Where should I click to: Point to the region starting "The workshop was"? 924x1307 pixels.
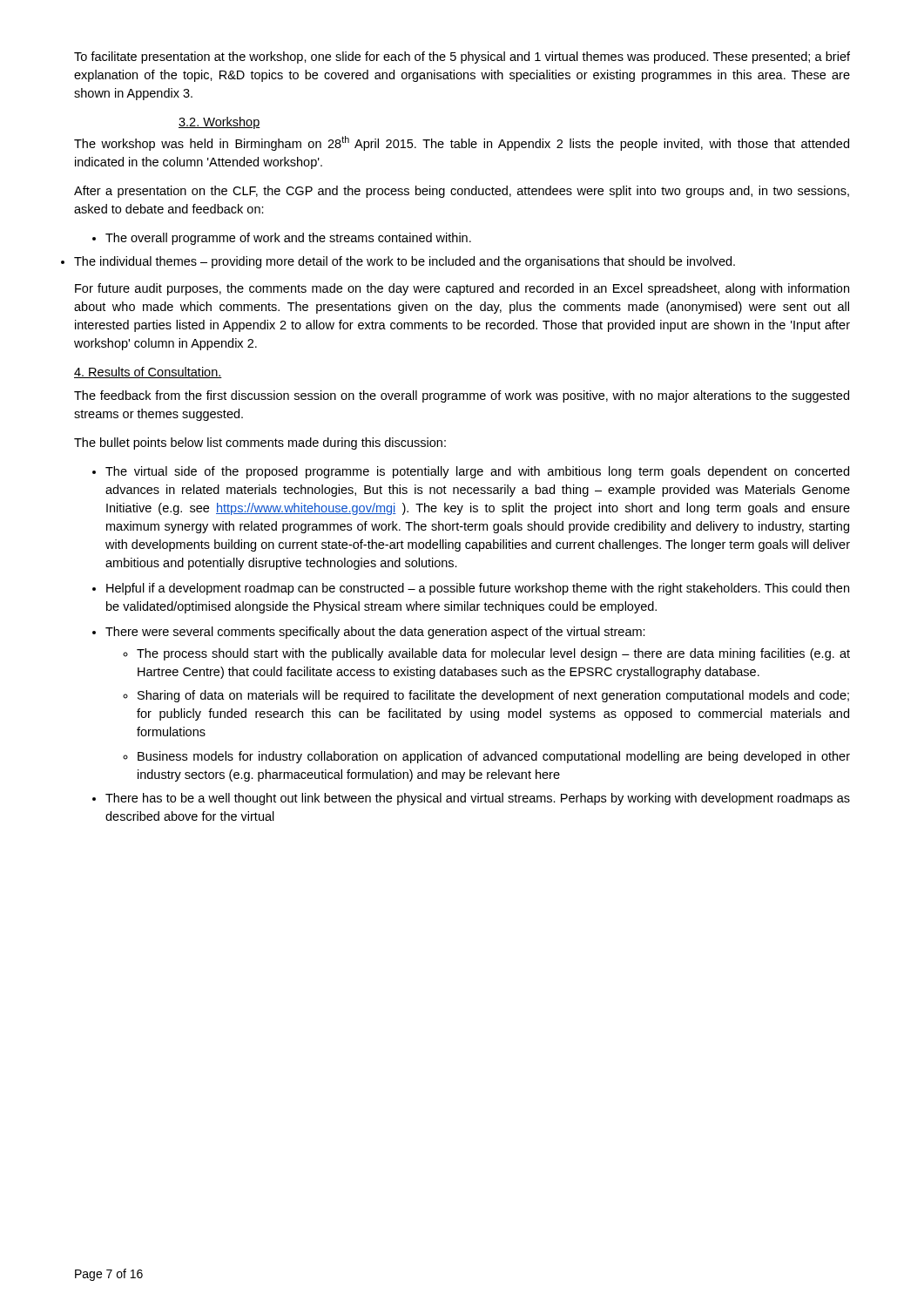[x=462, y=153]
